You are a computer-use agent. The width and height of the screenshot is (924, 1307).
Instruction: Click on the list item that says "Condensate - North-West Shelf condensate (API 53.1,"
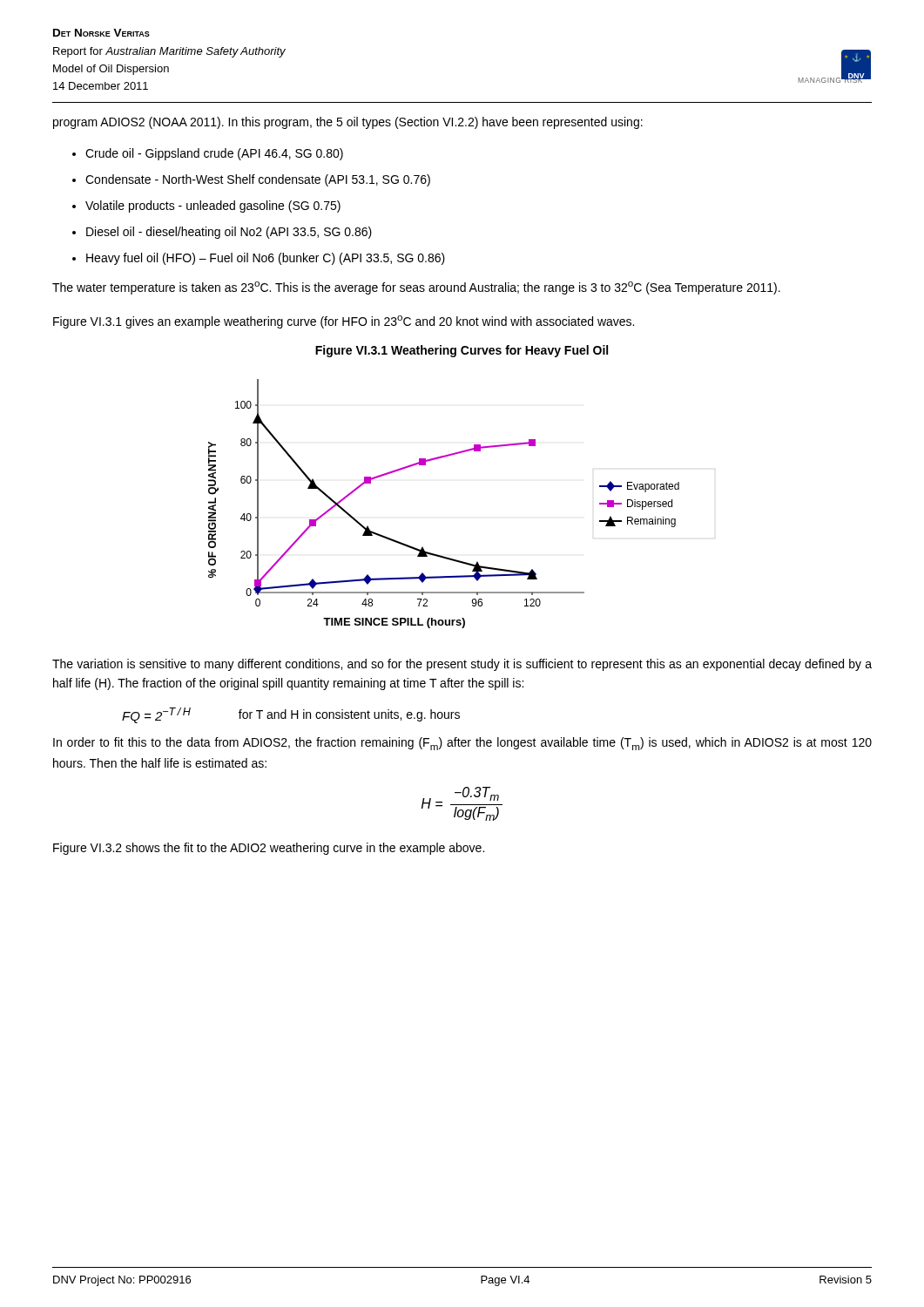coord(258,179)
